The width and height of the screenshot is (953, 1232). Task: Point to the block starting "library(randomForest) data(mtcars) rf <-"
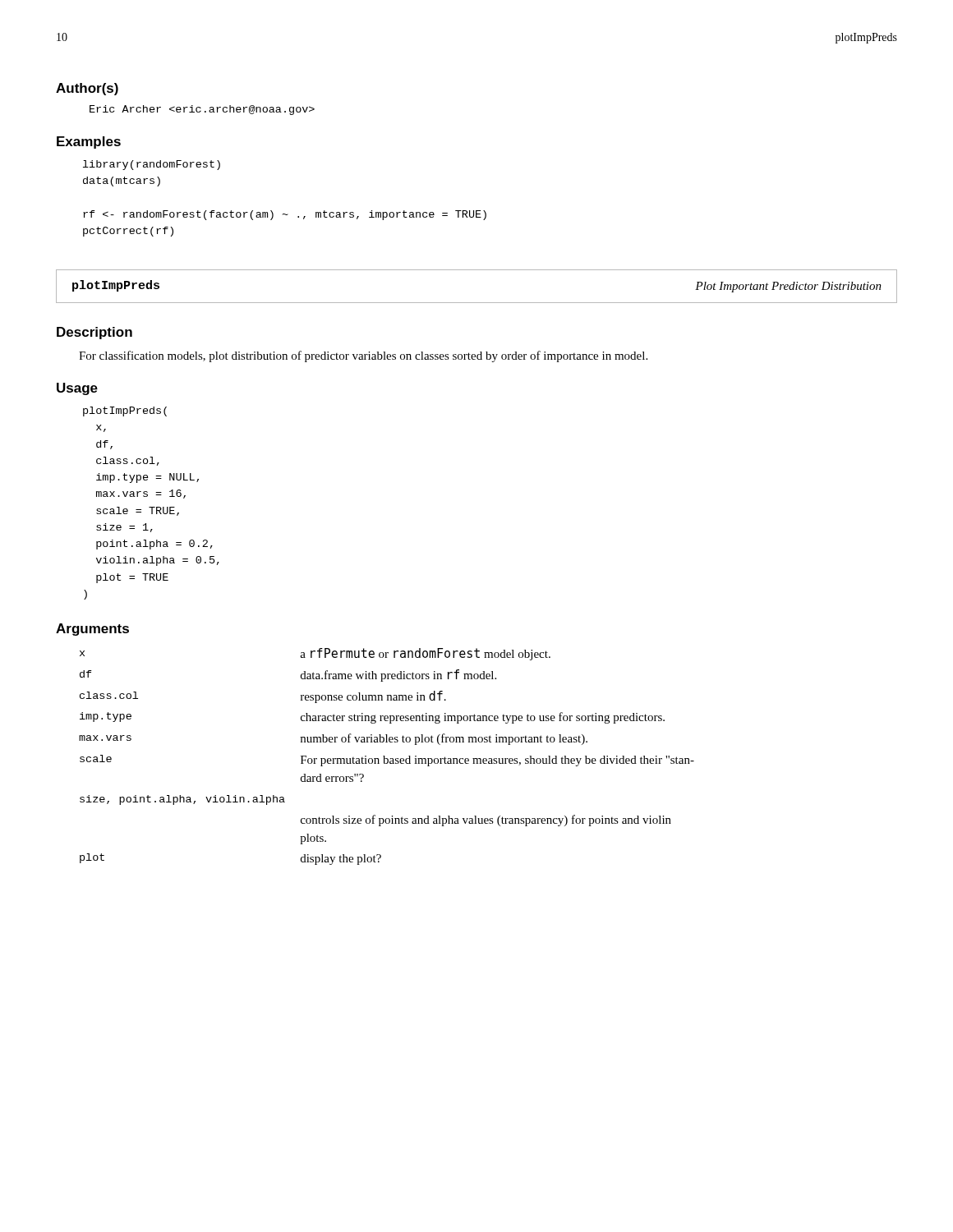point(152,165)
